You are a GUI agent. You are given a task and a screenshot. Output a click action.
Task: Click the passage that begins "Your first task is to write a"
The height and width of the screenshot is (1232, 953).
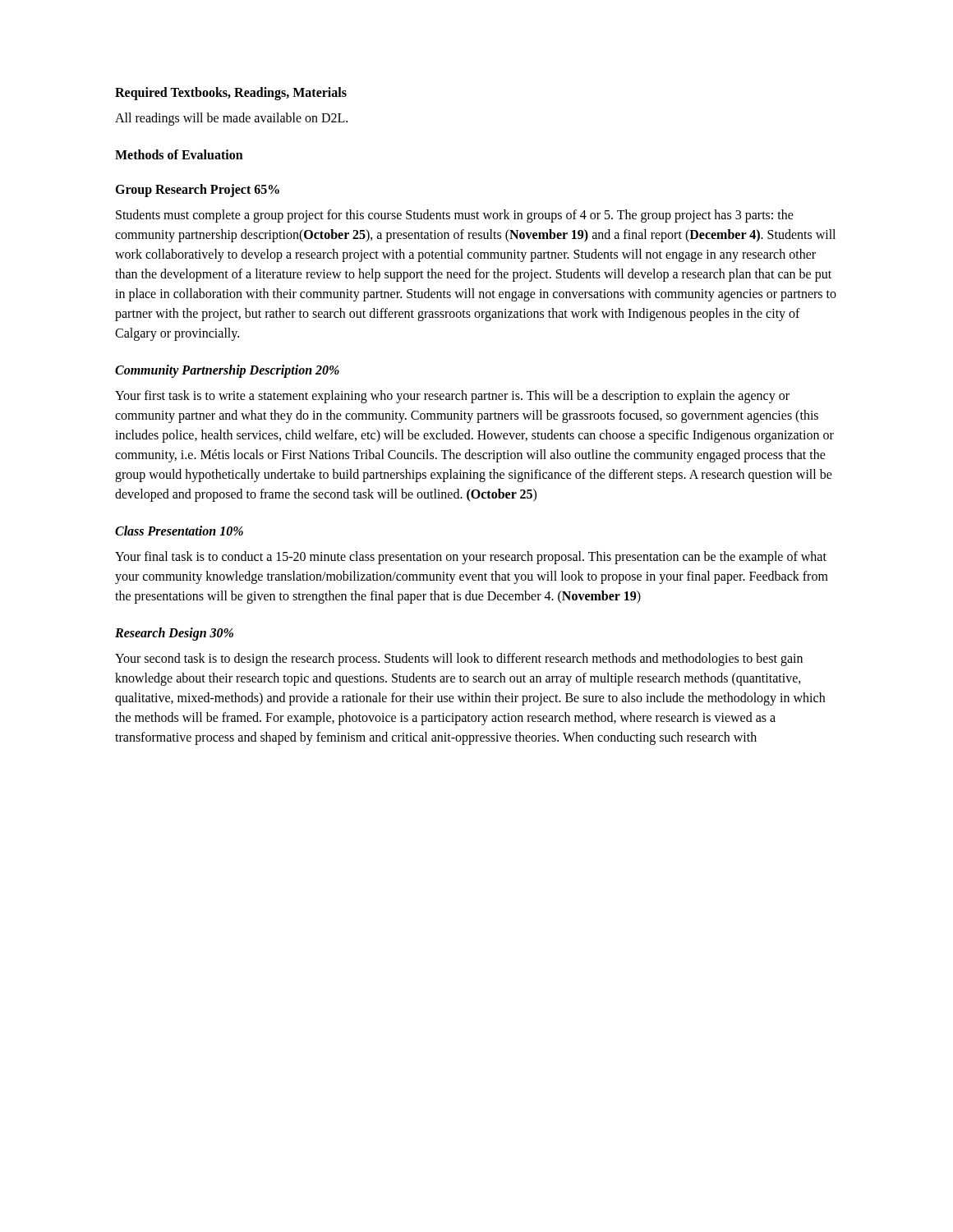474,445
